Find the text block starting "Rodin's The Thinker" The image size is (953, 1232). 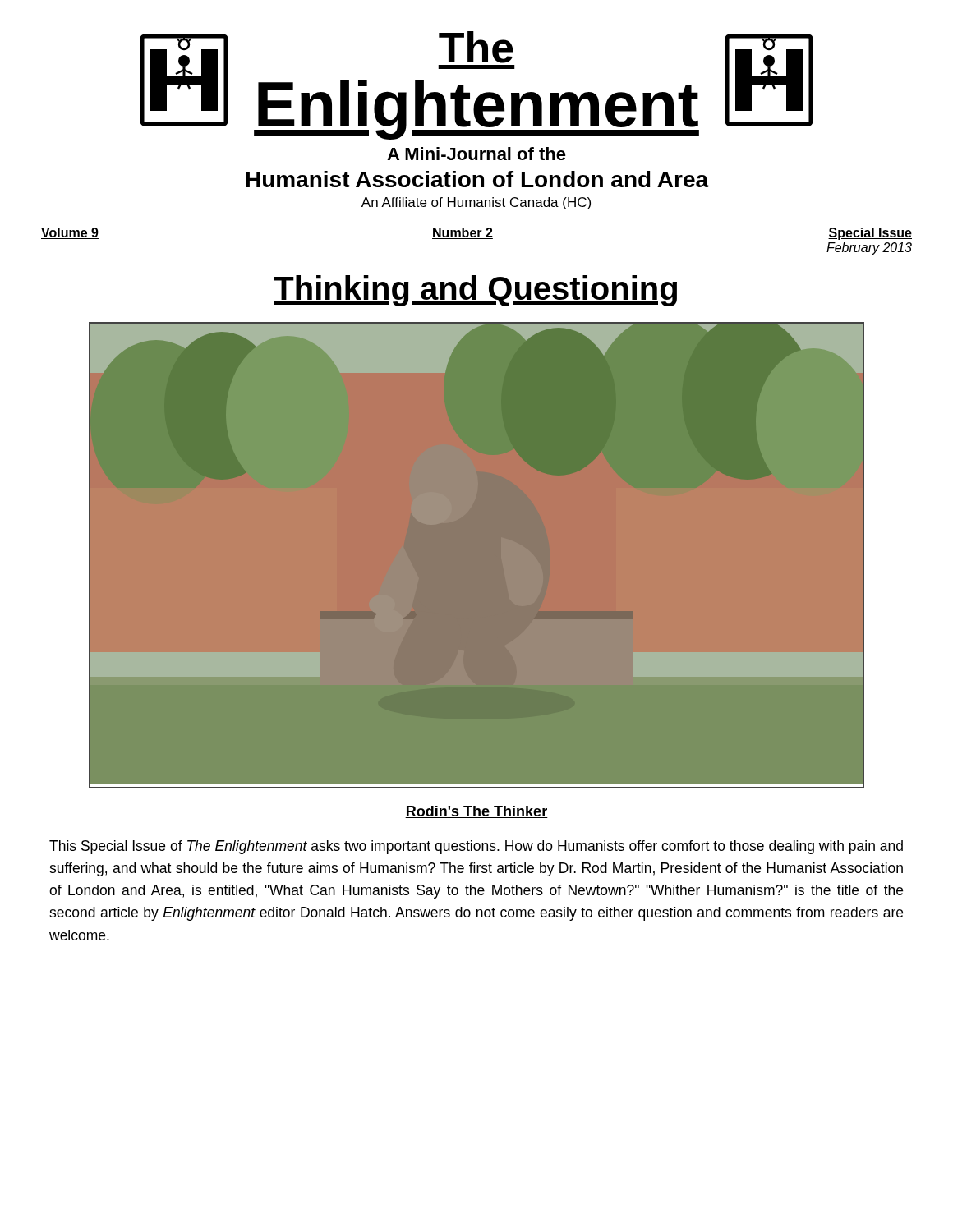click(x=476, y=812)
